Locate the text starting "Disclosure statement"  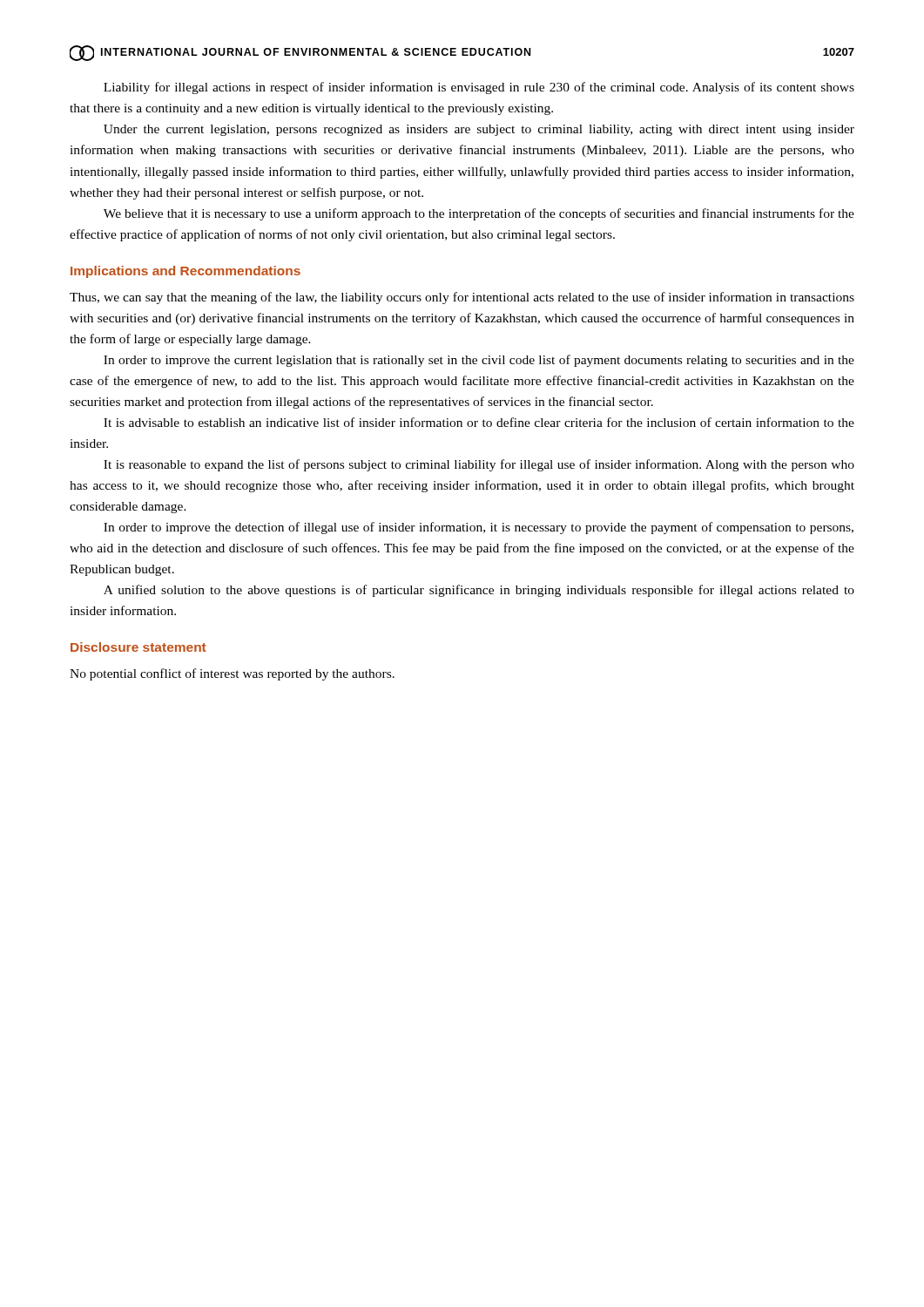138,647
